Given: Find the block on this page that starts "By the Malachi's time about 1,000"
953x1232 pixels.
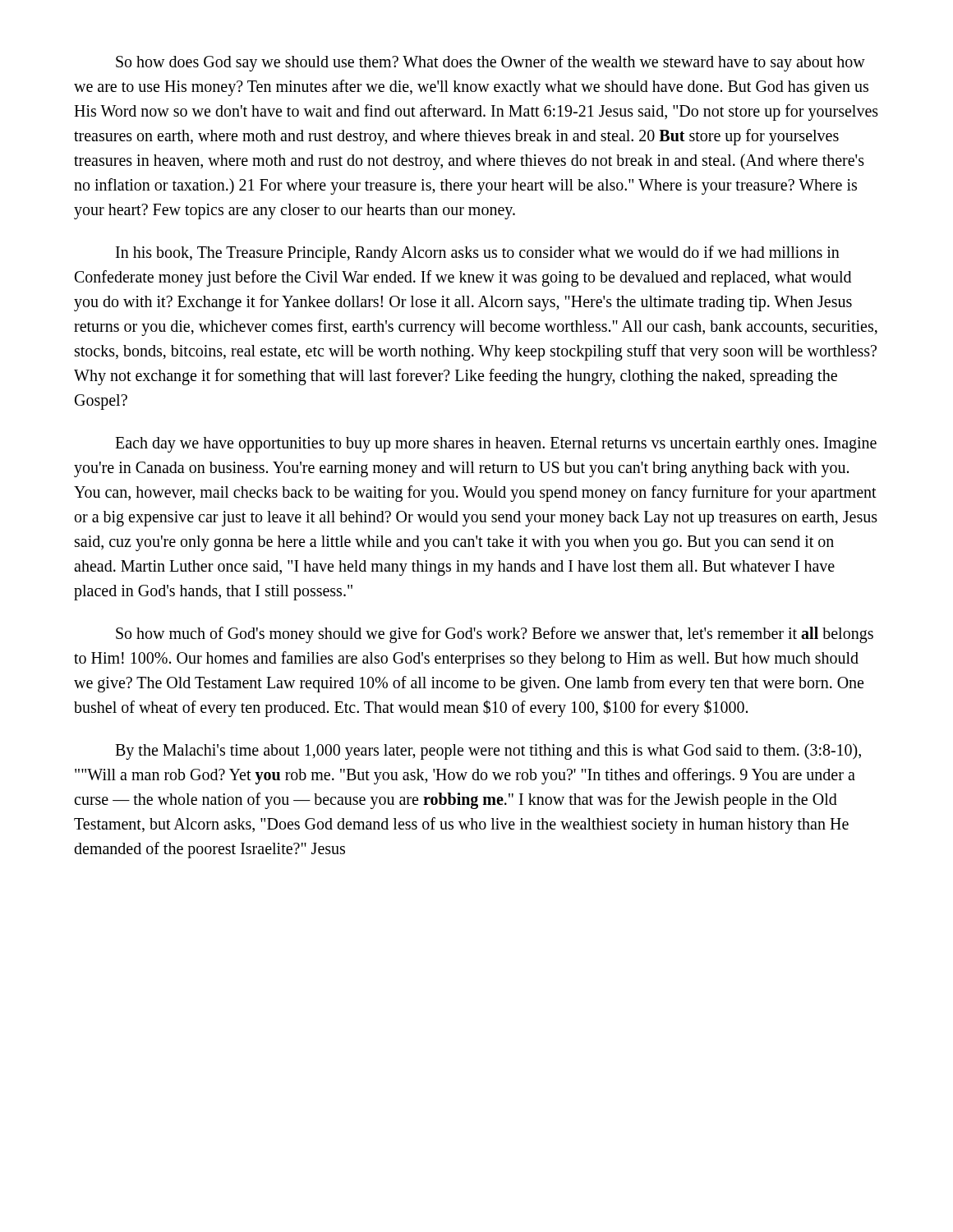Looking at the screenshot, I should click(476, 799).
